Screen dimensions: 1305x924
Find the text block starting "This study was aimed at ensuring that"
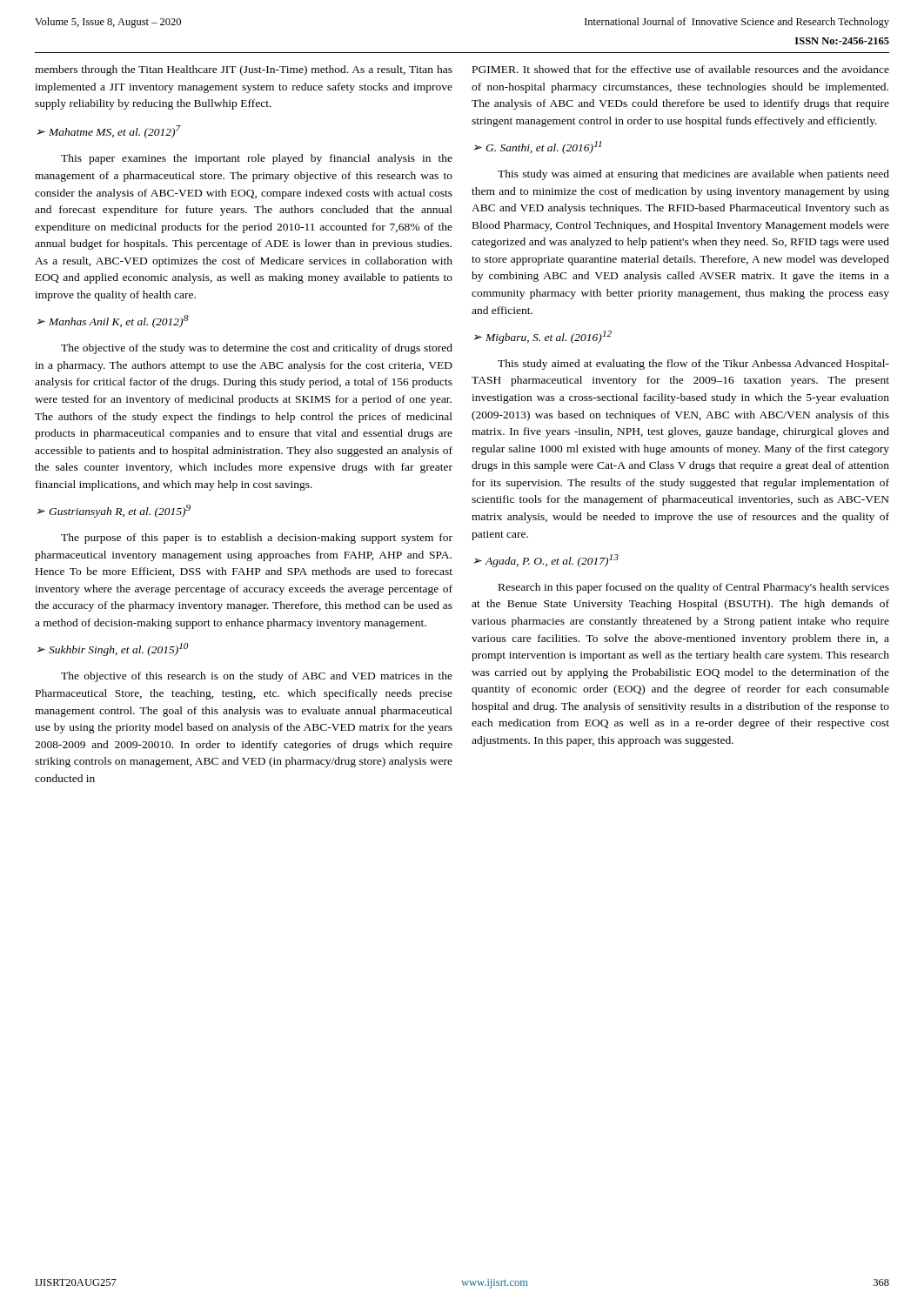[680, 242]
